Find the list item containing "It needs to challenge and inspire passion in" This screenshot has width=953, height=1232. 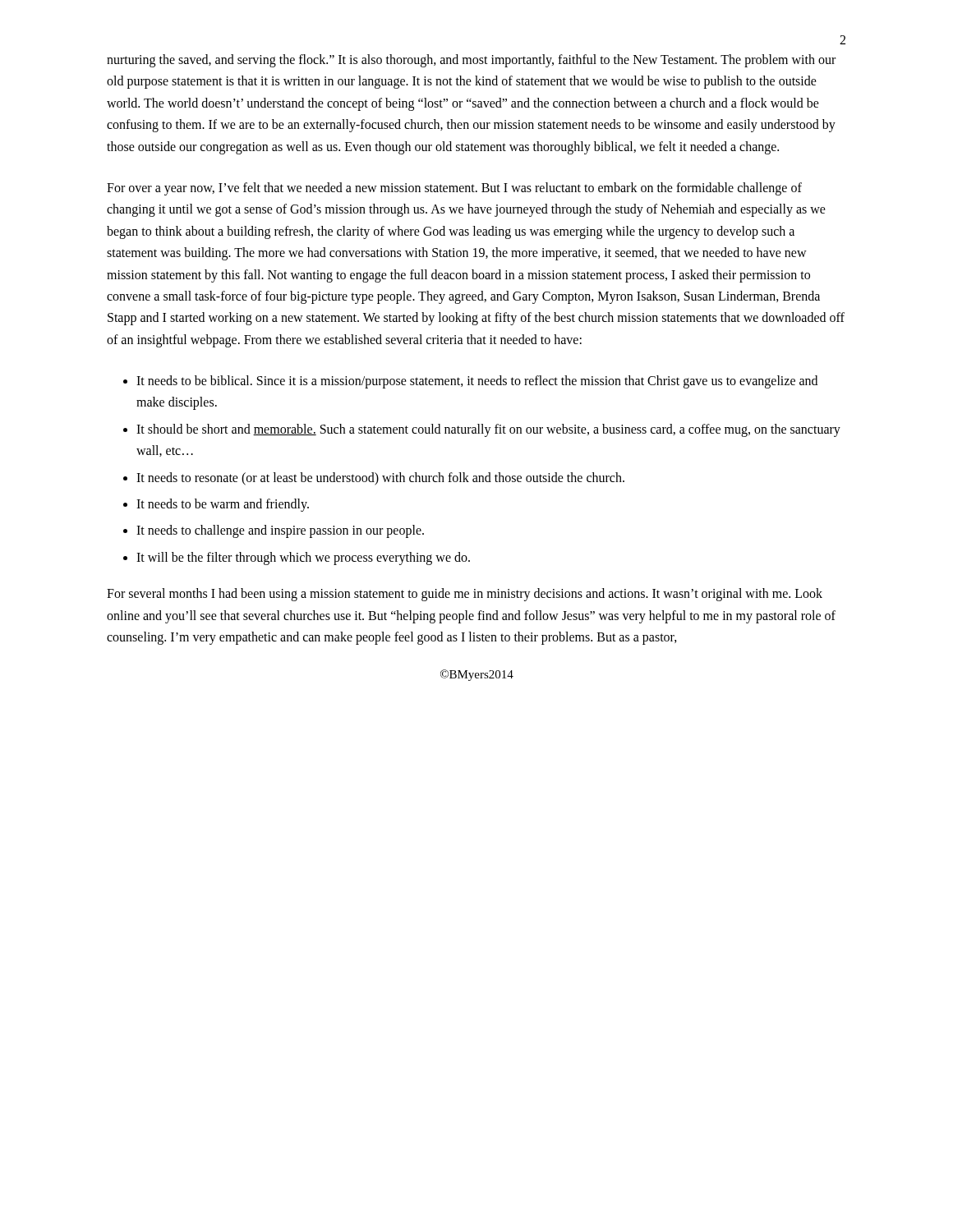281,530
